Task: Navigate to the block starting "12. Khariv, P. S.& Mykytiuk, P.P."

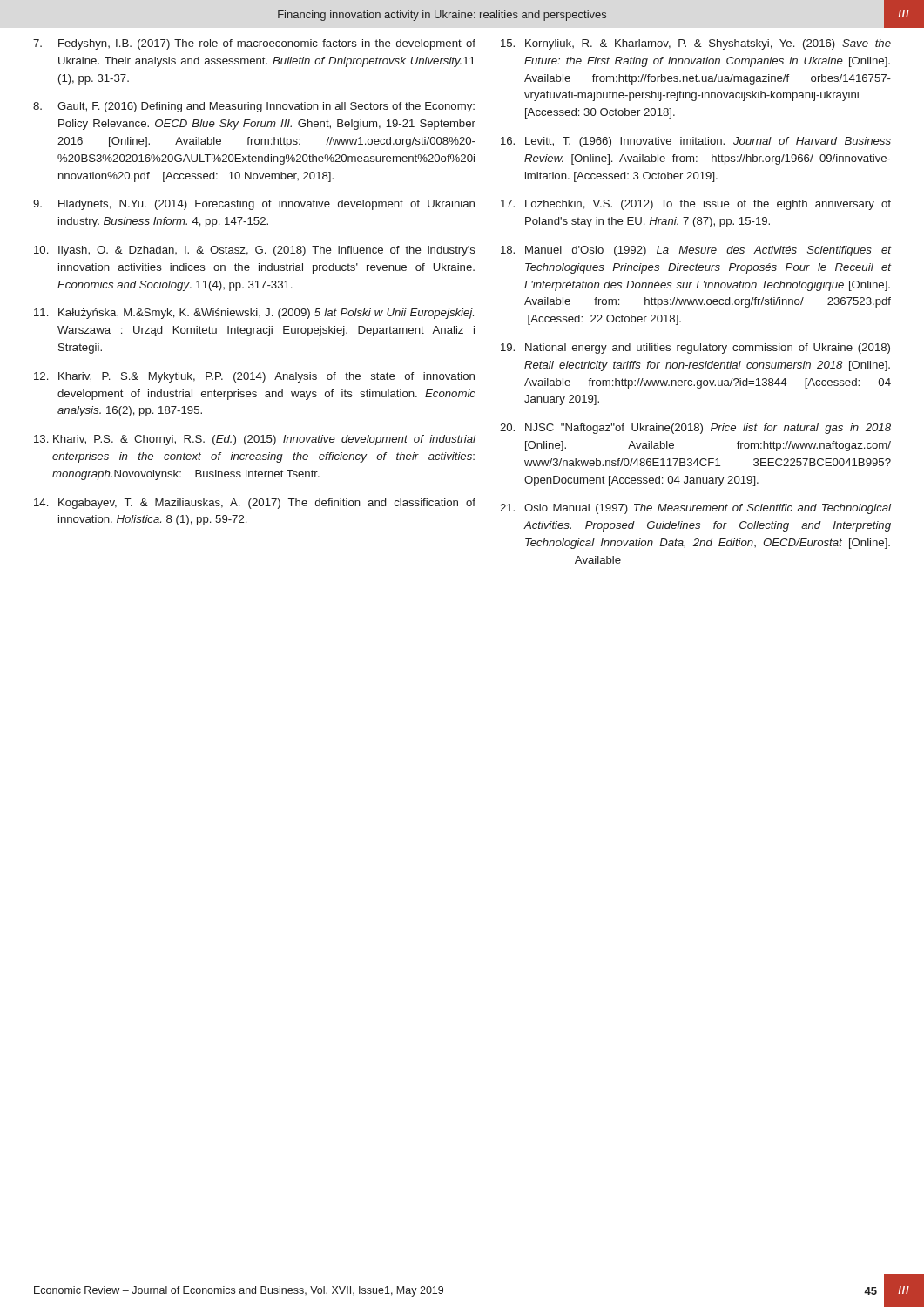Action: click(254, 393)
